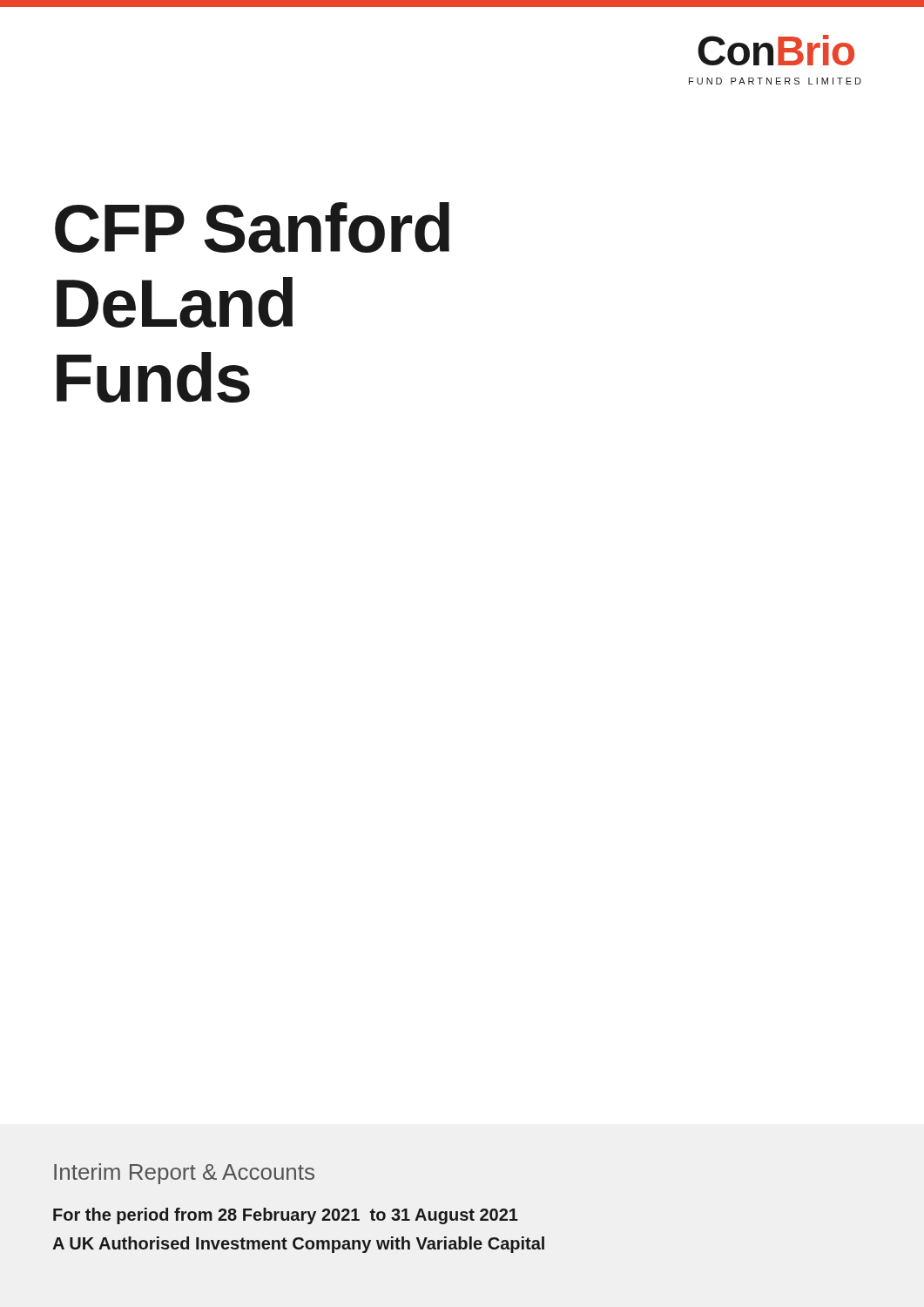Where does it say "Interim Report & Accounts"?
The height and width of the screenshot is (1307, 924).
pos(184,1172)
